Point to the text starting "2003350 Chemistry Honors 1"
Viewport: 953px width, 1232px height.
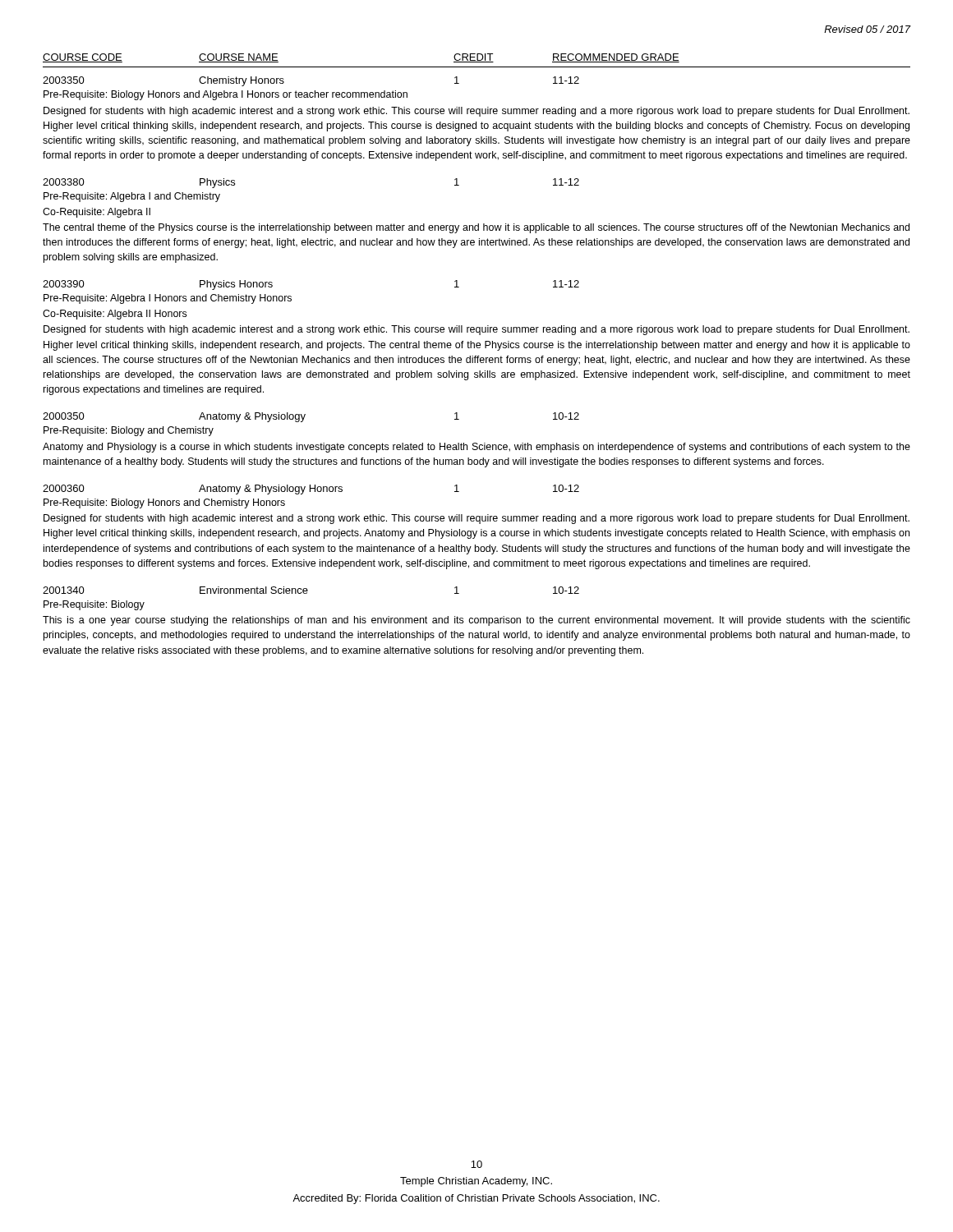pyautogui.click(x=476, y=118)
